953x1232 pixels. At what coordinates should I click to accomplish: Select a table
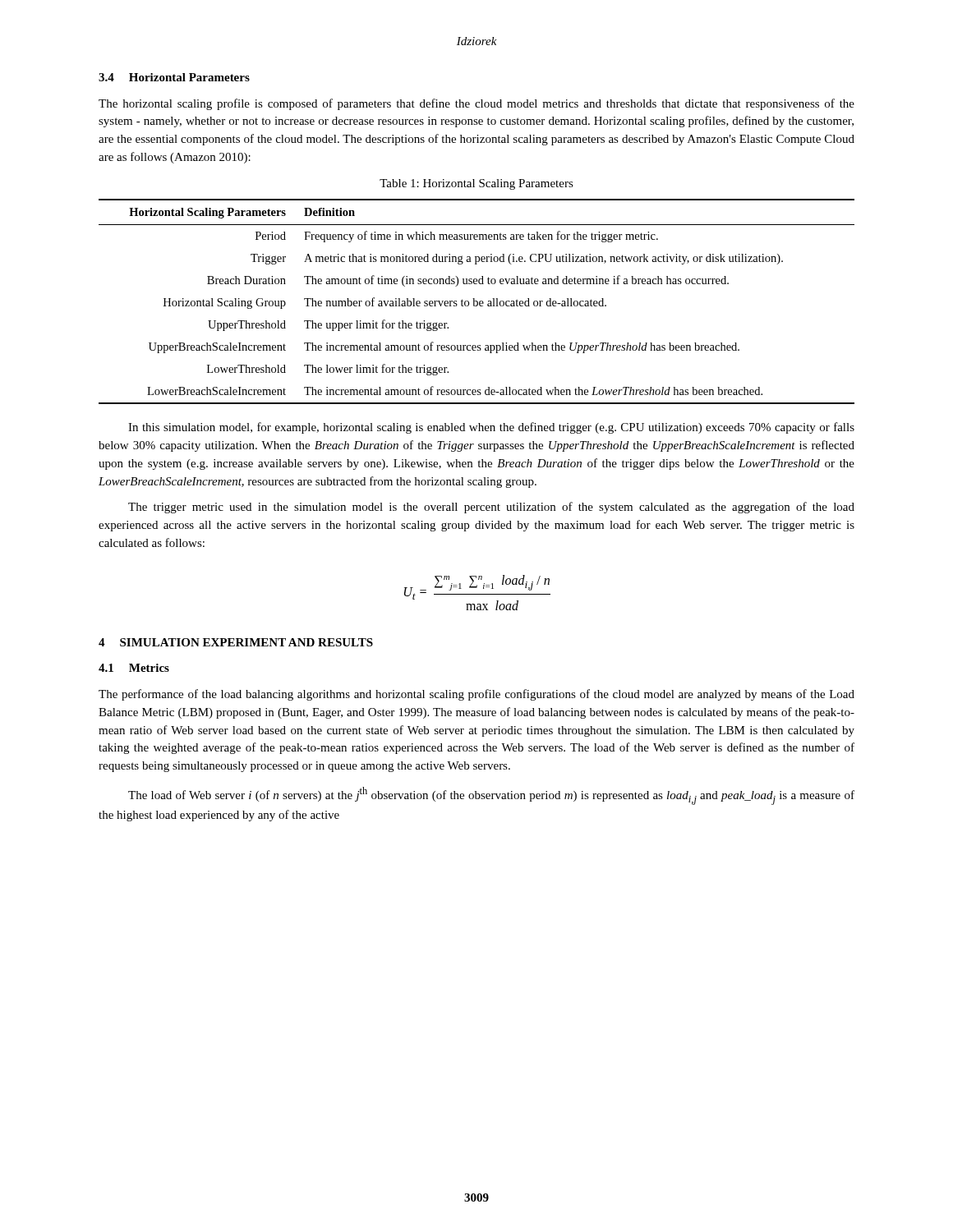(476, 302)
